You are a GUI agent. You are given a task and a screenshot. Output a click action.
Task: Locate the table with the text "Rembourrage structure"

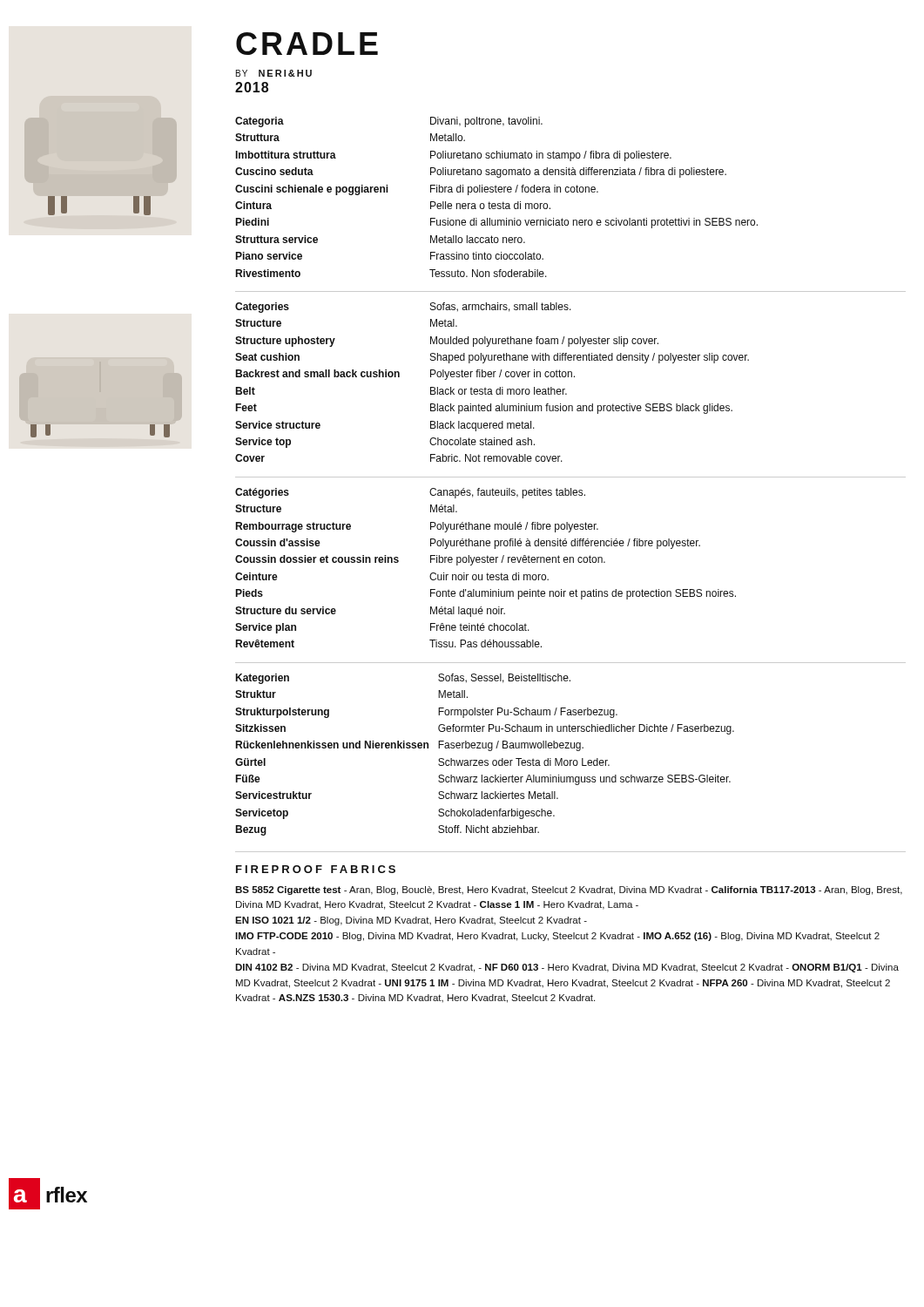coord(570,569)
